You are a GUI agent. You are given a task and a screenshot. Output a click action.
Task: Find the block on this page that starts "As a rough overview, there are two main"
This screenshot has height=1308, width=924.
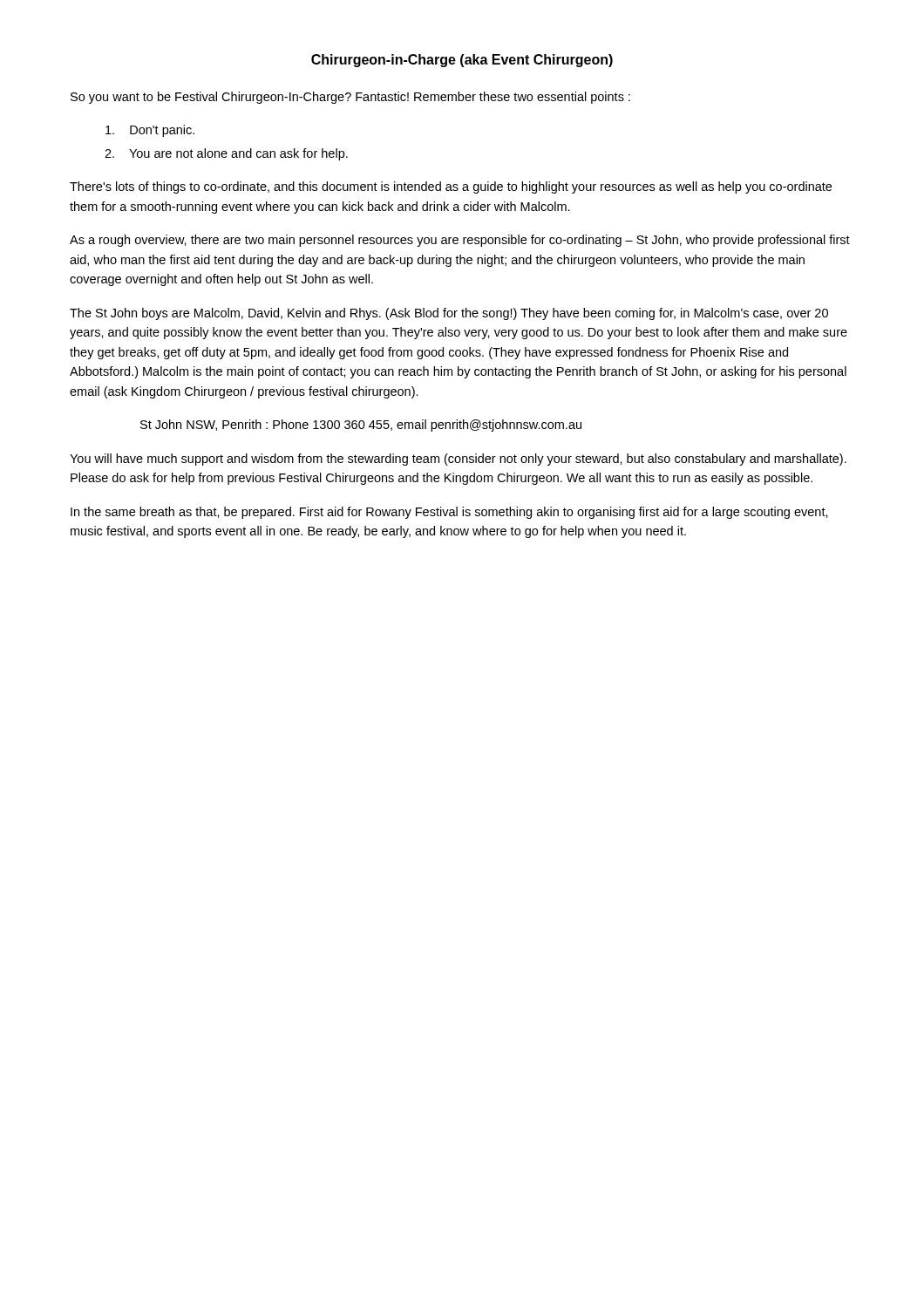point(460,260)
